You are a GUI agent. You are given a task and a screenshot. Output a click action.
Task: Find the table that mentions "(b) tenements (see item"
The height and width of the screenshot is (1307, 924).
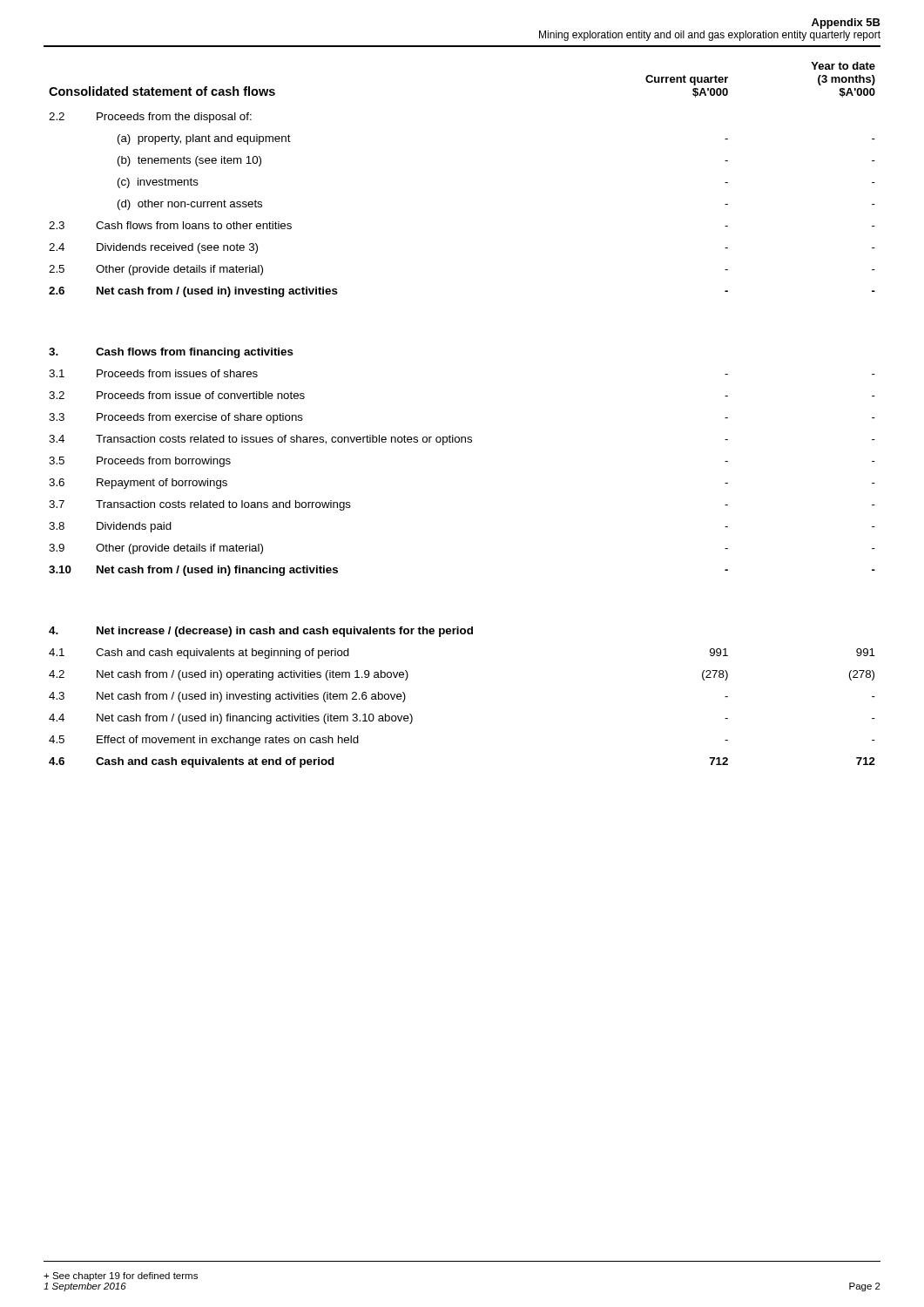(x=462, y=412)
